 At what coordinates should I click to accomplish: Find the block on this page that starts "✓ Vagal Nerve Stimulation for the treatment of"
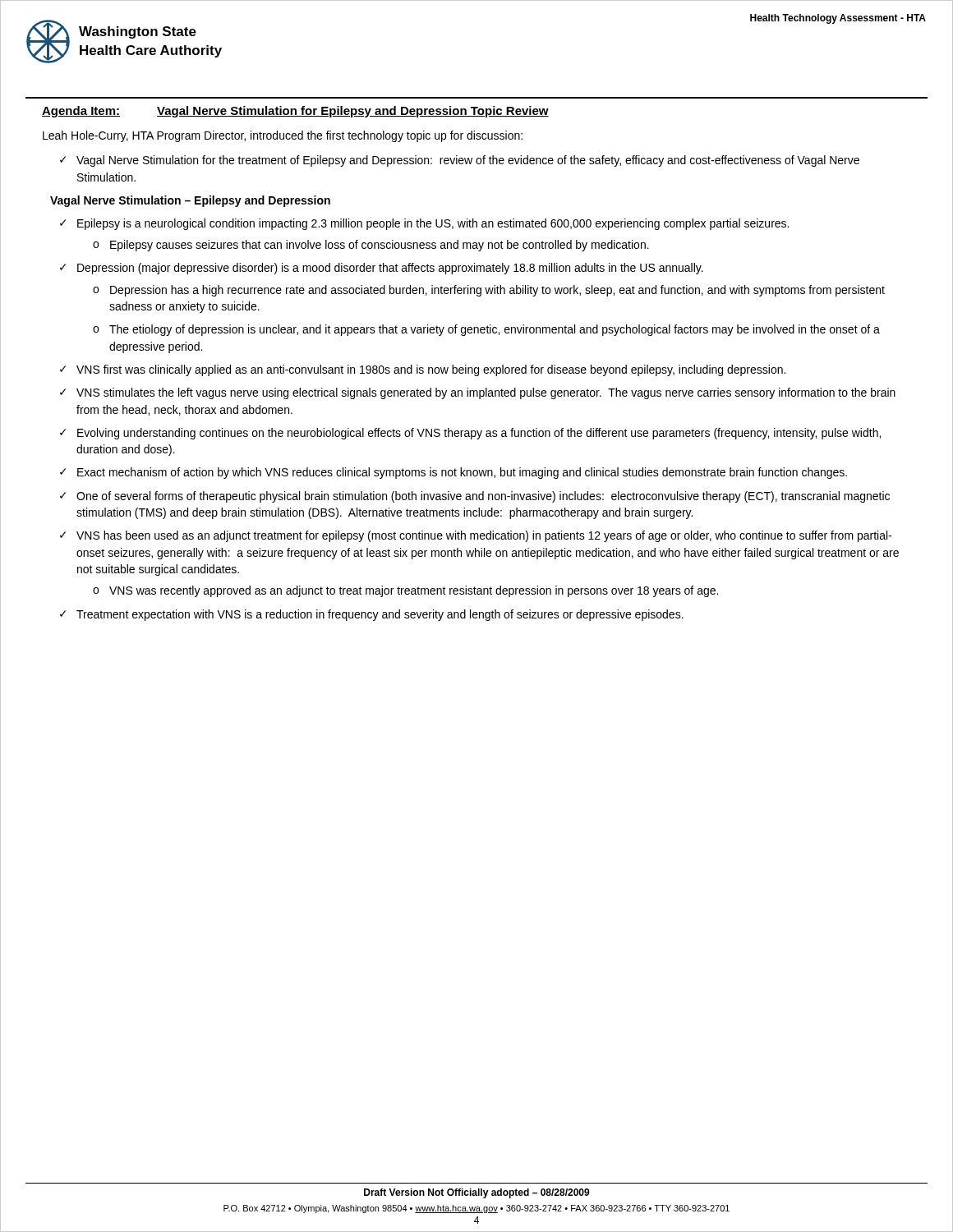485,169
